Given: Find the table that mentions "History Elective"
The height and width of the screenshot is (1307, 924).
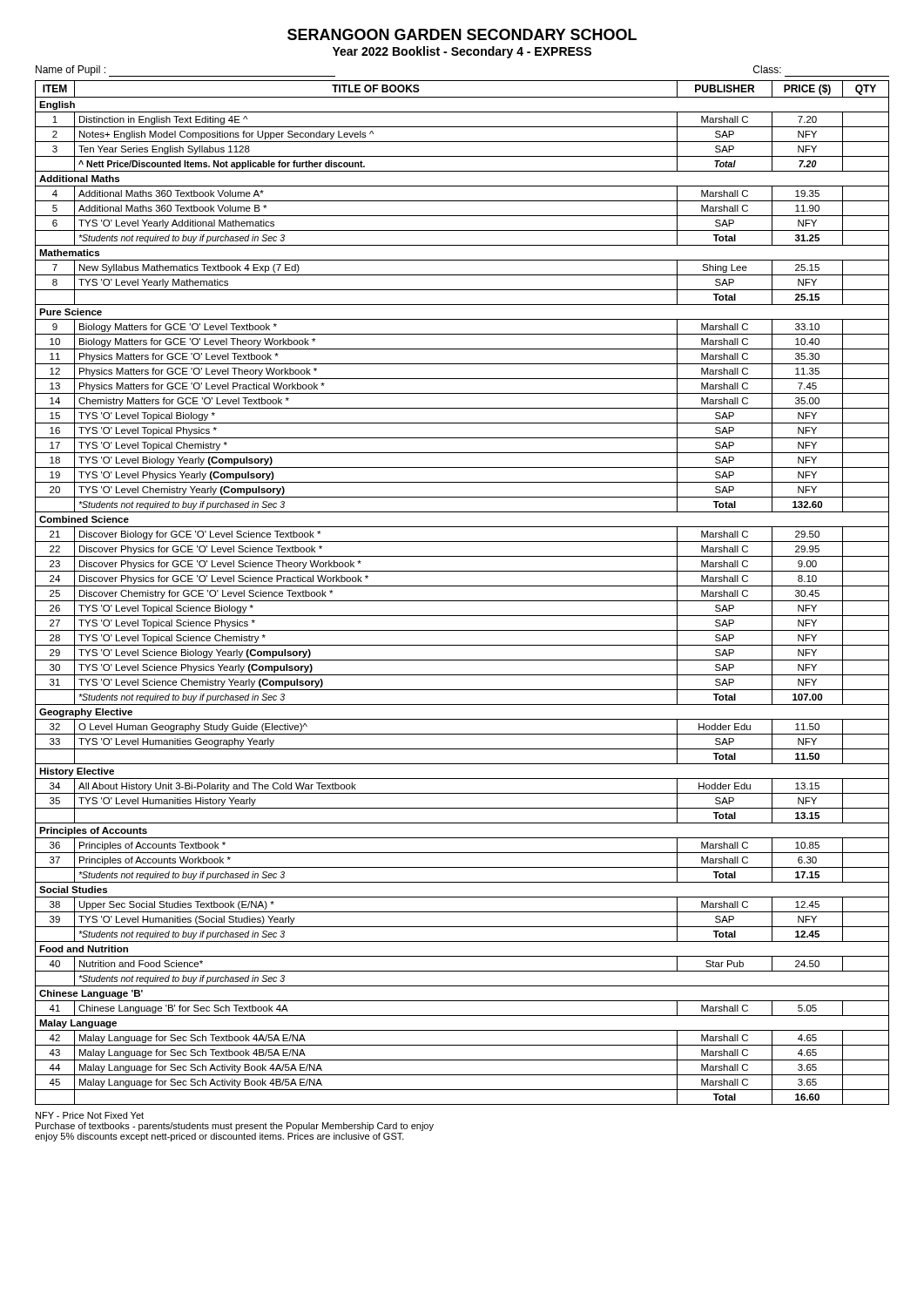Looking at the screenshot, I should pos(462,592).
